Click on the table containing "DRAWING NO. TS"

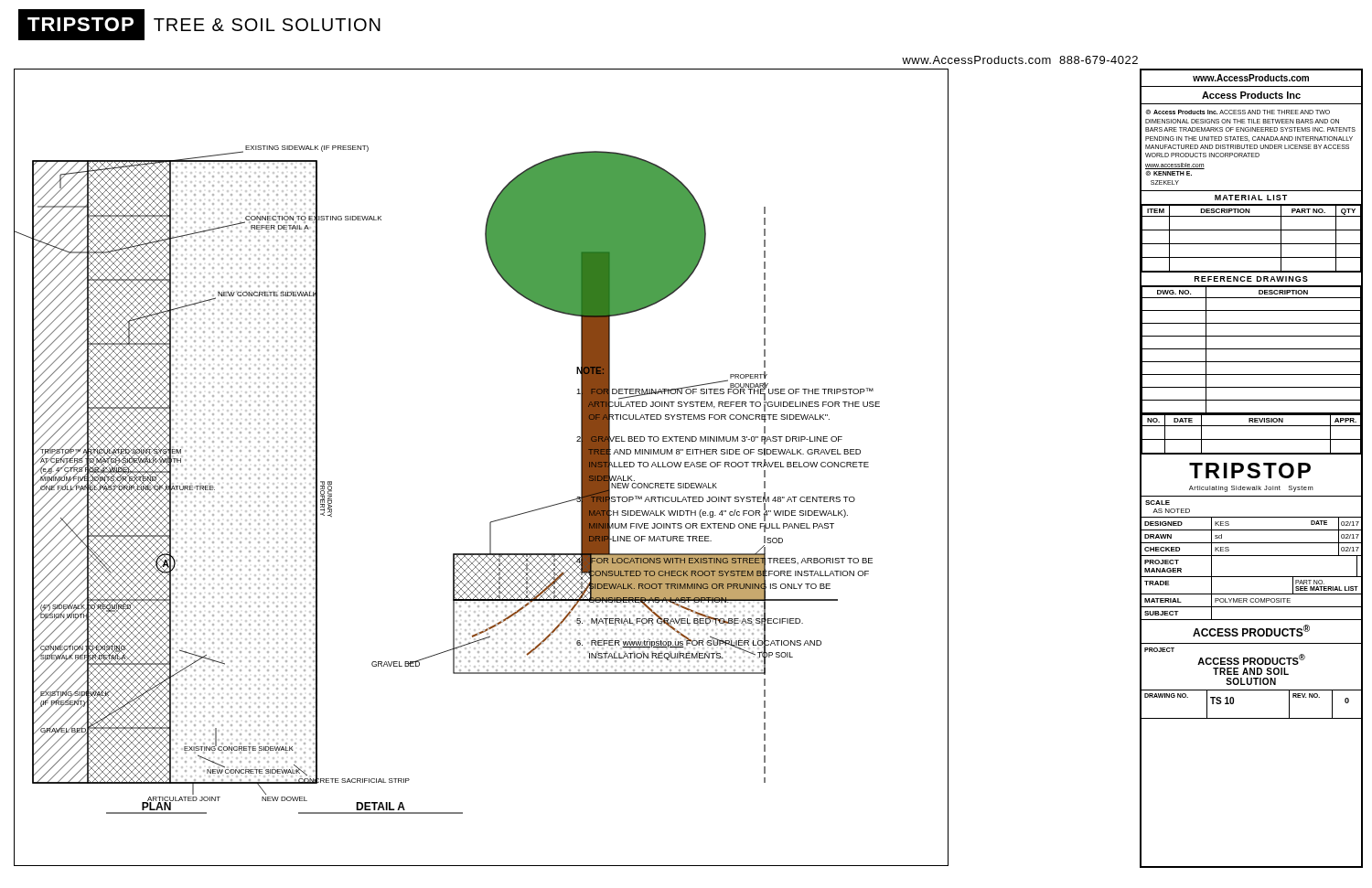[x=1251, y=705]
